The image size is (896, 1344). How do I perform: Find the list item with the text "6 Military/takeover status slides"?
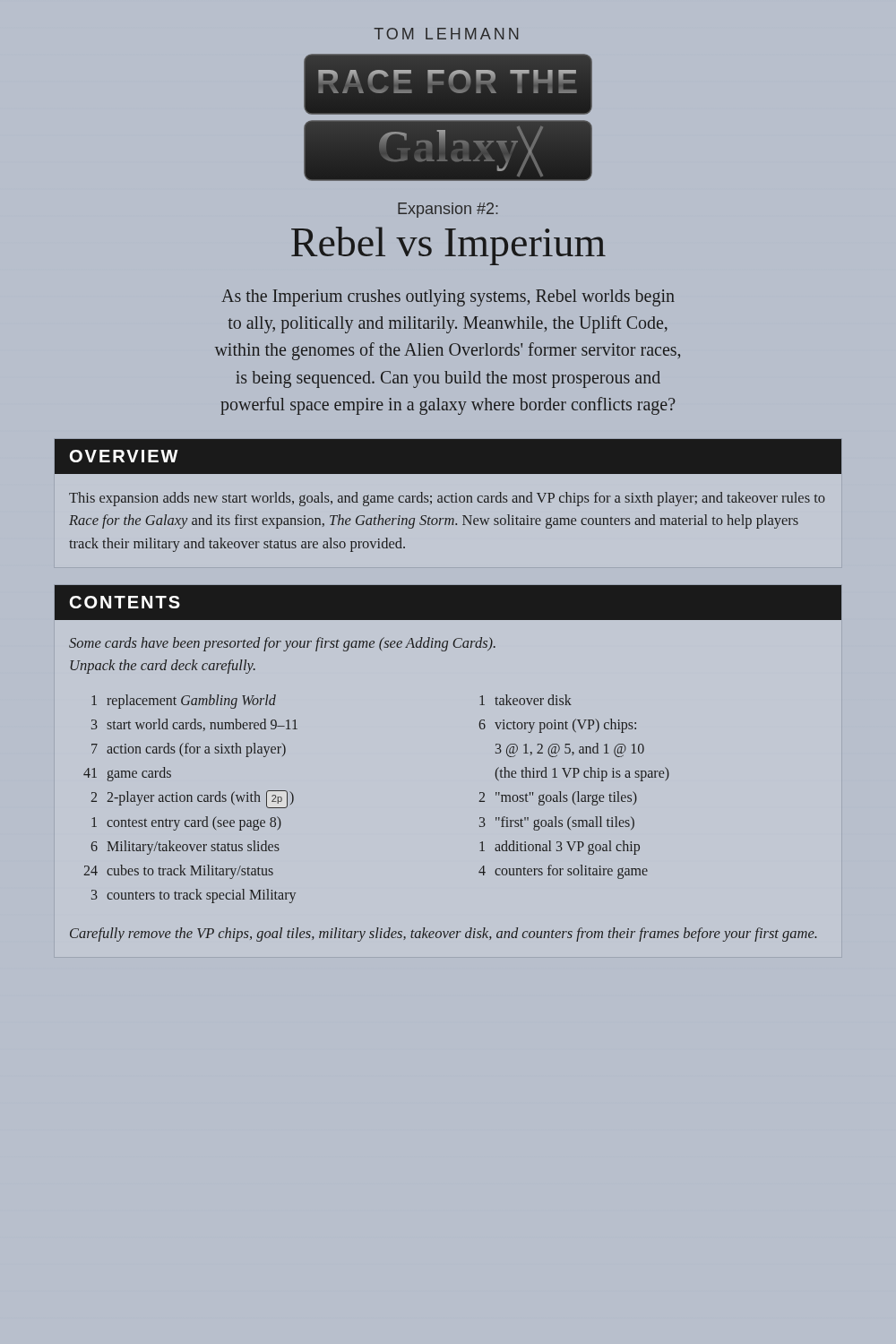tap(254, 846)
